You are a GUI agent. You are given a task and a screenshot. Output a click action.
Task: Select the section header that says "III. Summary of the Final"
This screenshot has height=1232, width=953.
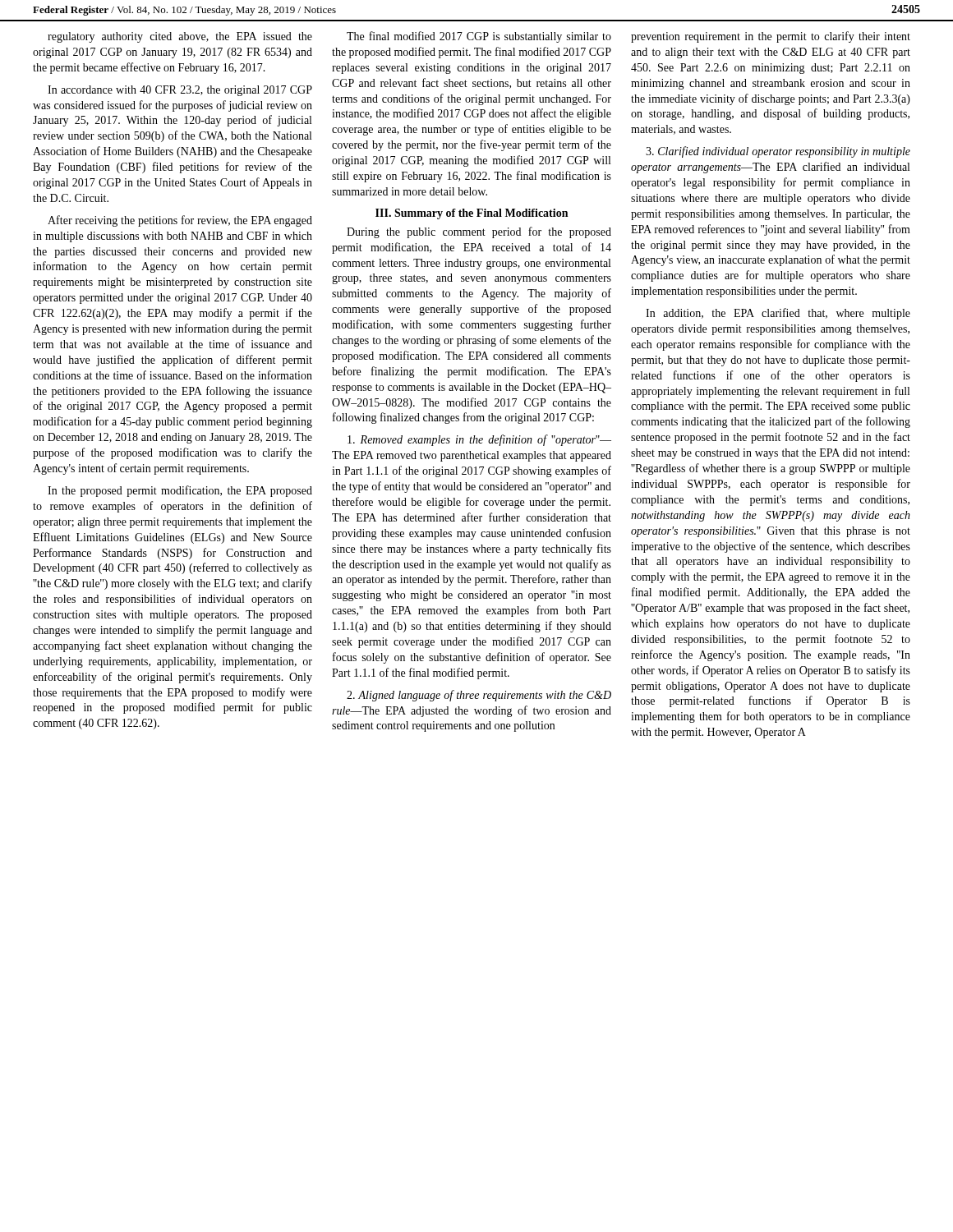(x=472, y=213)
